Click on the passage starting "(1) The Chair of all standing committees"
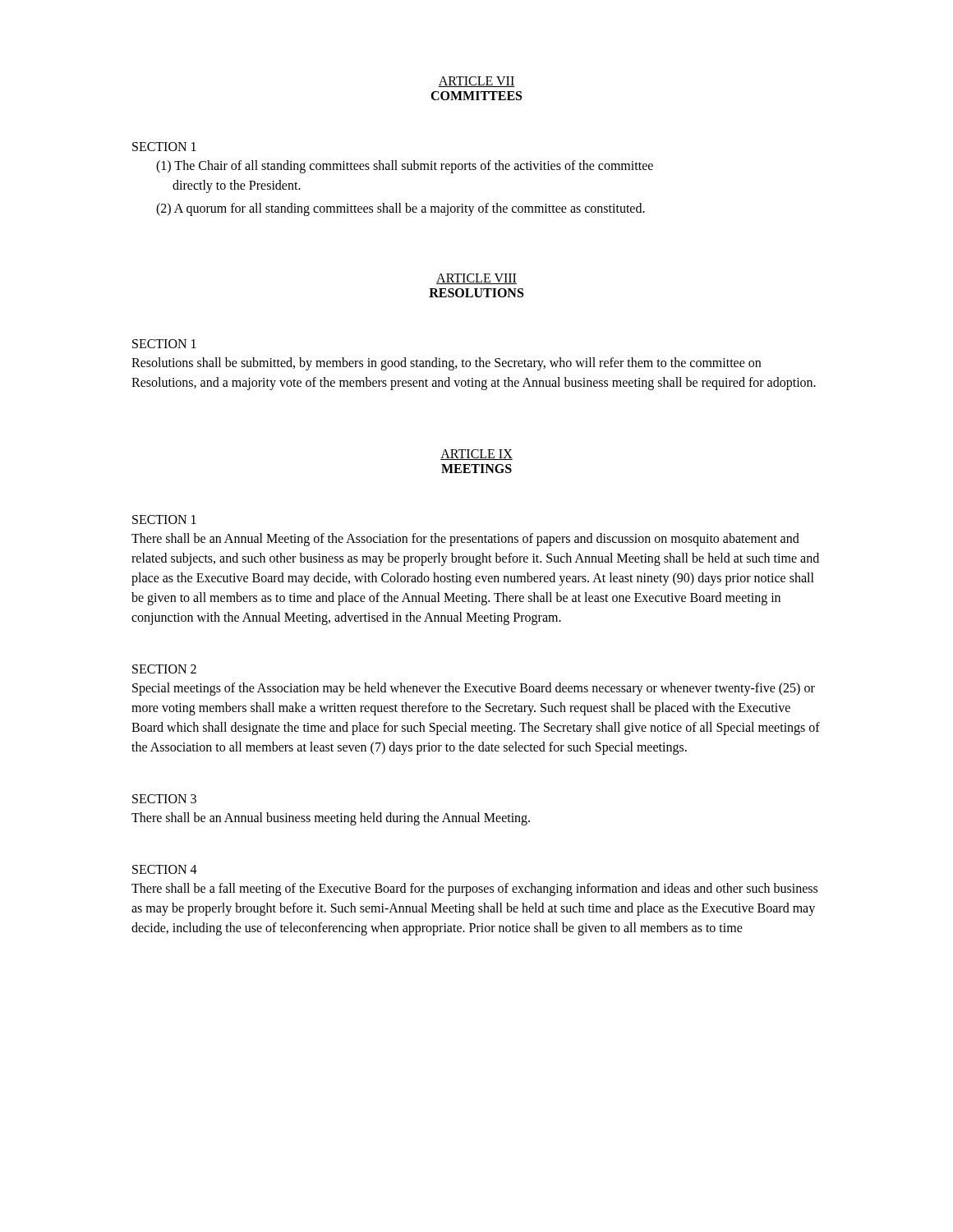Image resolution: width=953 pixels, height=1232 pixels. [405, 175]
